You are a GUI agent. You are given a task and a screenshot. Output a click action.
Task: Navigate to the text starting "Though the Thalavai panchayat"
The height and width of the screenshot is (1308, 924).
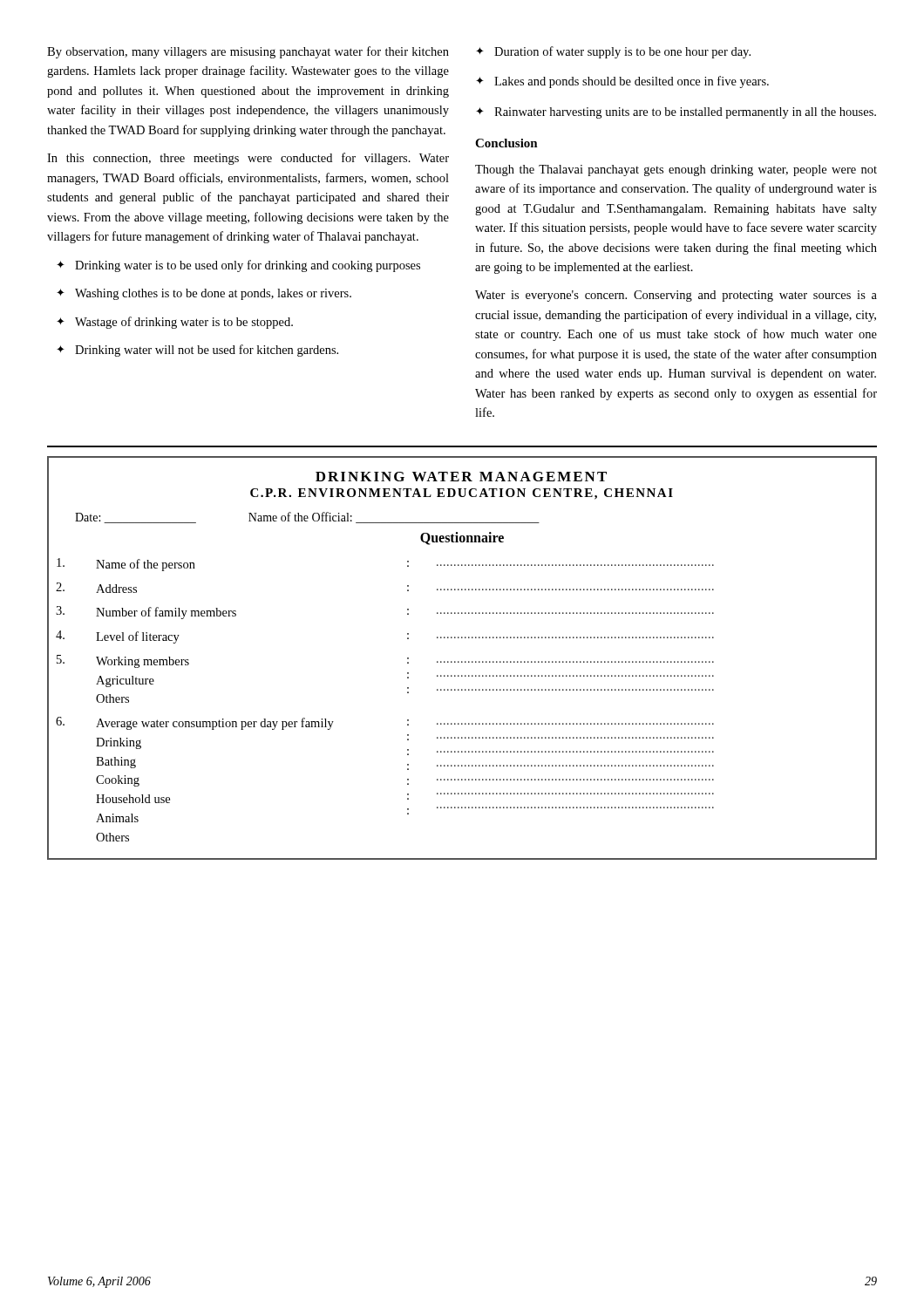(x=676, y=291)
